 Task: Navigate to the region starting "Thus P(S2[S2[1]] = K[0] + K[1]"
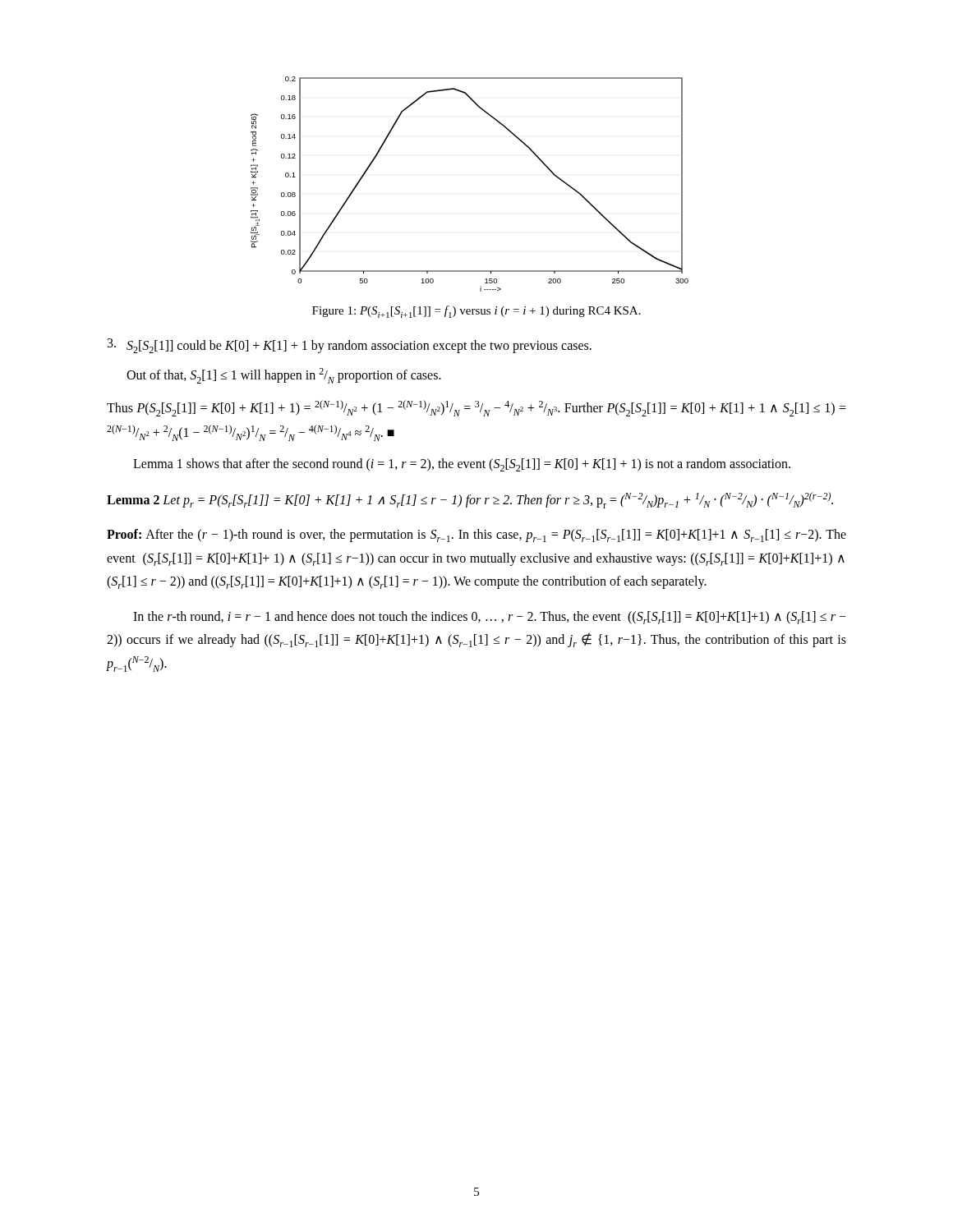(476, 421)
